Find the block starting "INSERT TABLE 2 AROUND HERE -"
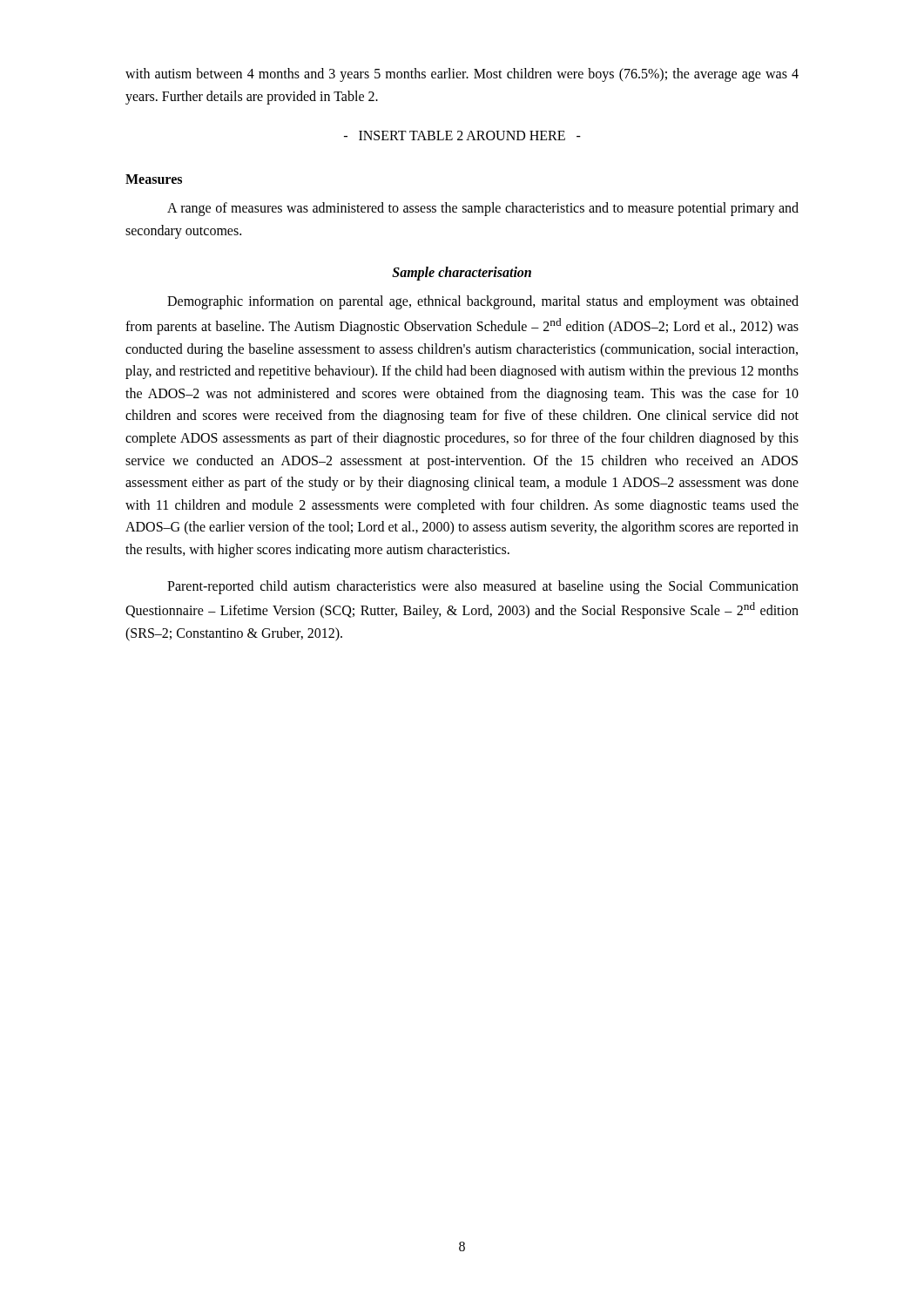Viewport: 924px width, 1307px height. (462, 136)
